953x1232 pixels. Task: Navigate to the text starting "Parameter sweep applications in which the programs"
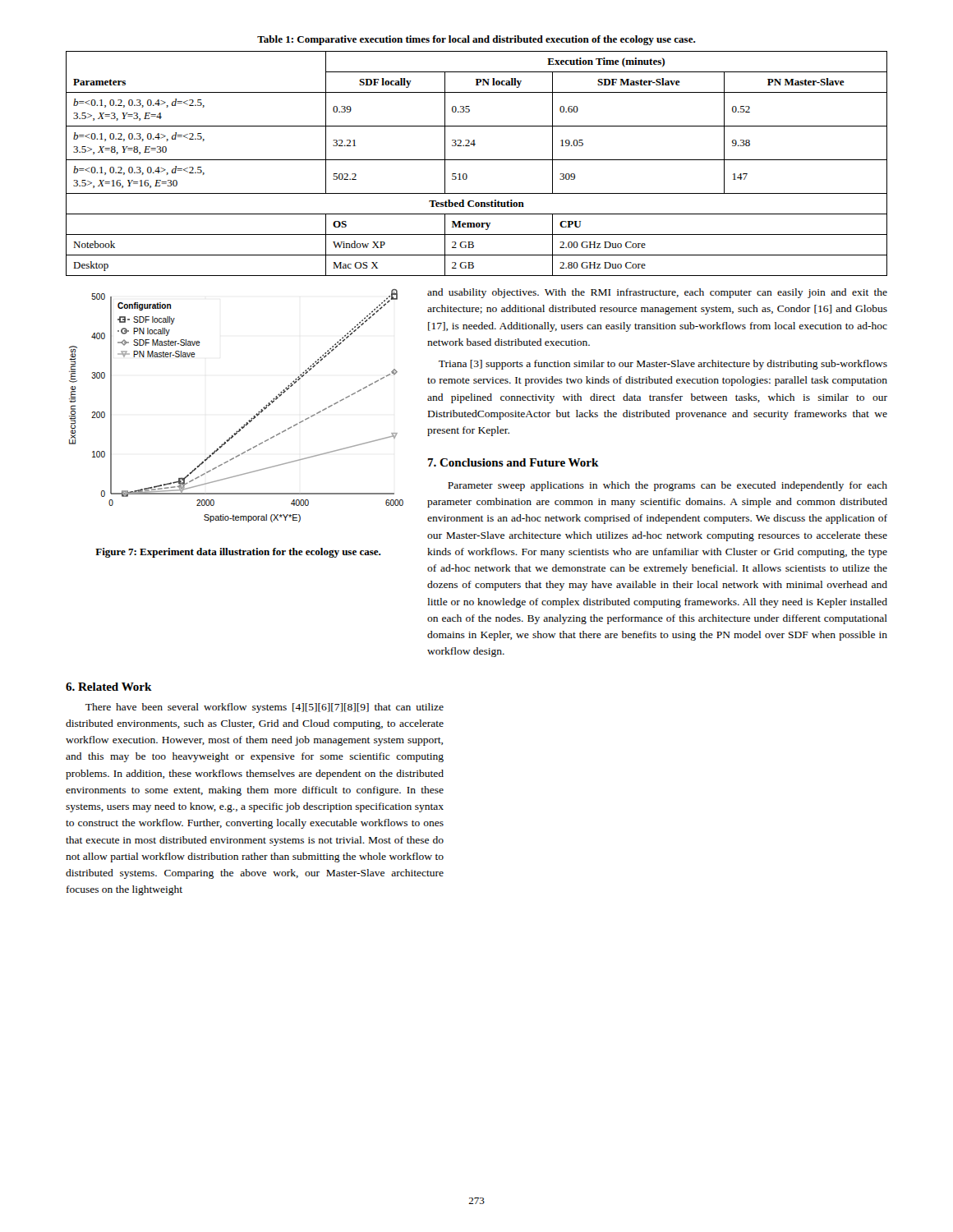pyautogui.click(x=657, y=568)
